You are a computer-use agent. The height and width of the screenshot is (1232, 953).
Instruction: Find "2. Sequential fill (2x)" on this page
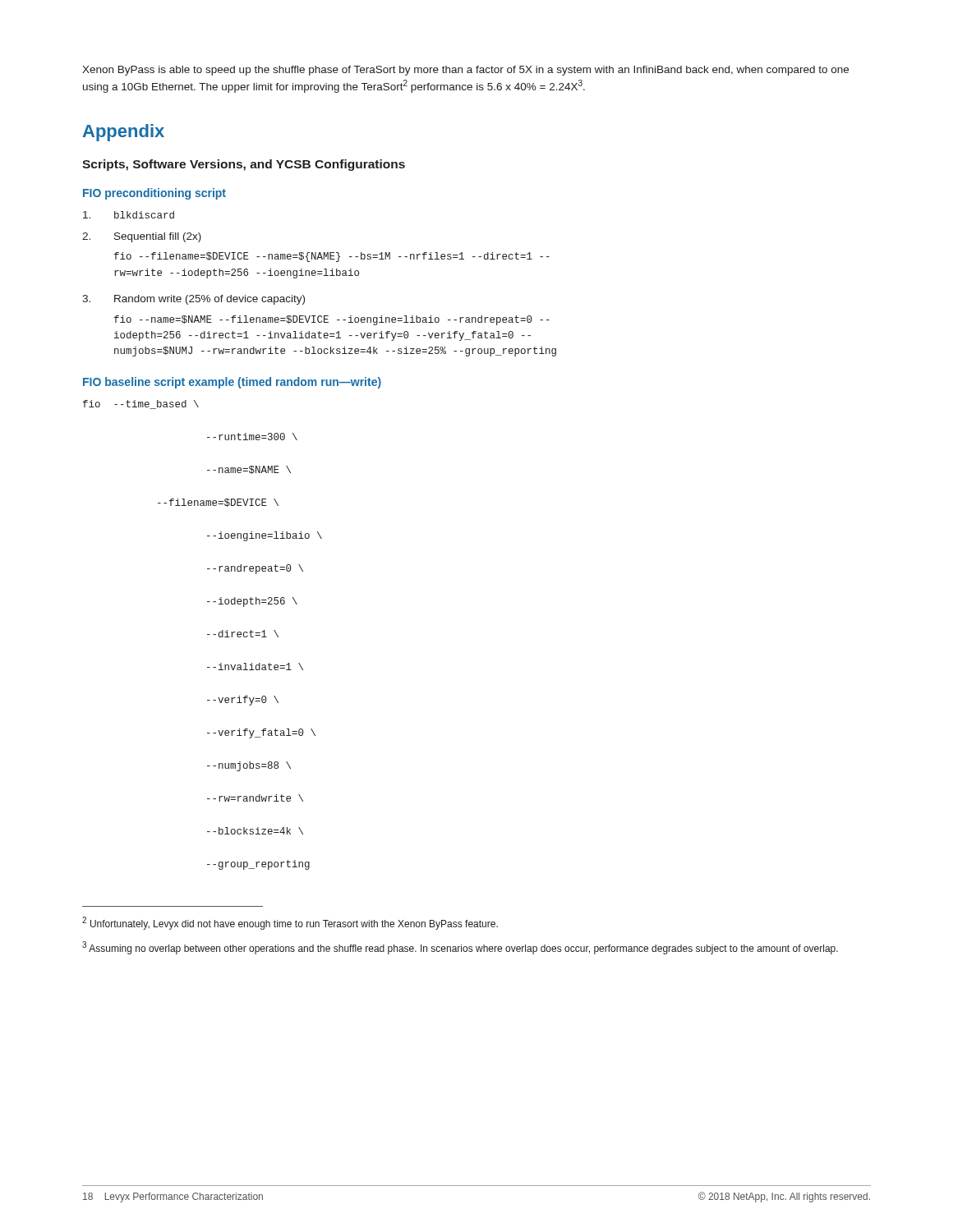pyautogui.click(x=142, y=237)
